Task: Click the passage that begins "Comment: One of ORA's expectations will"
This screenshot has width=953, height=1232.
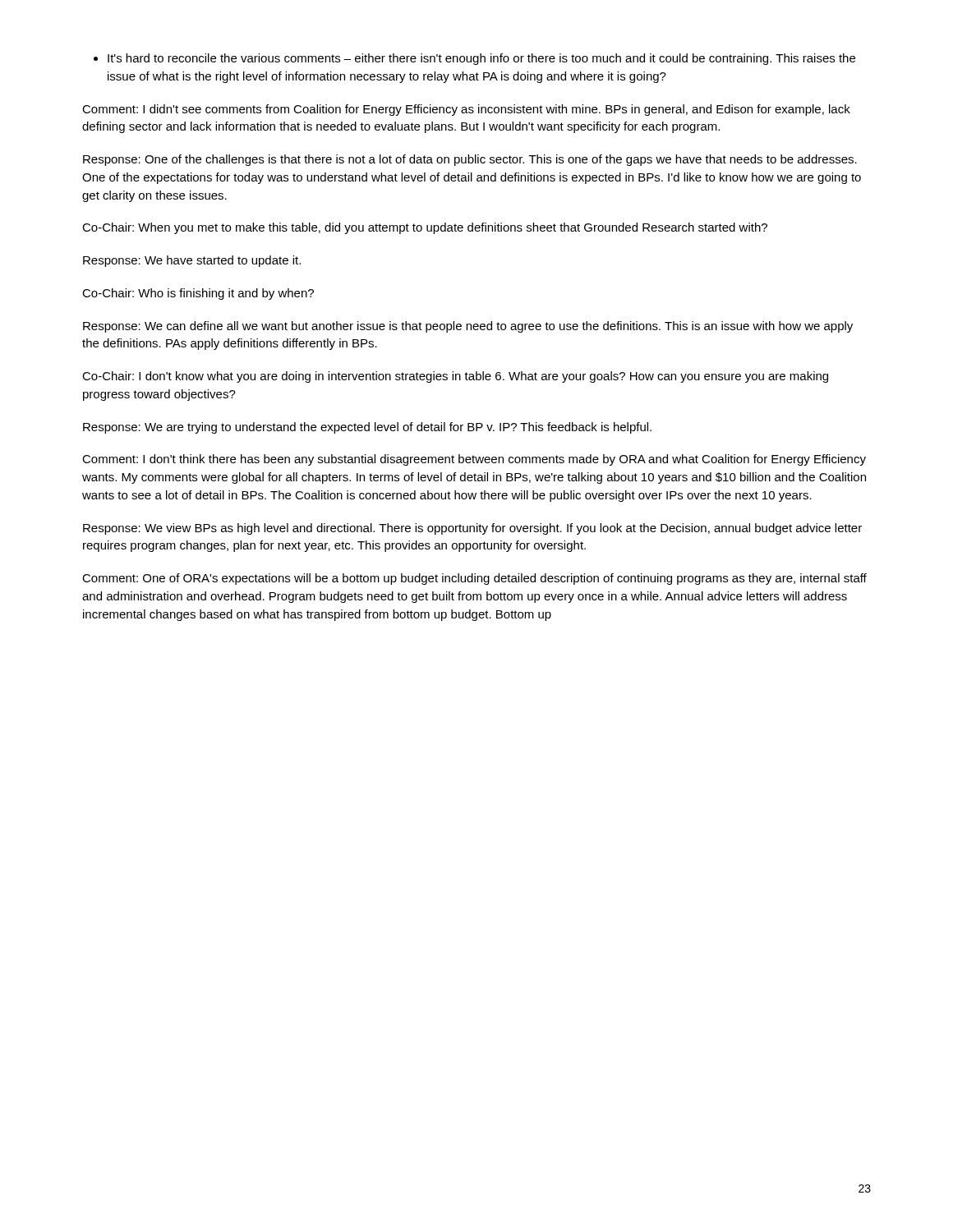Action: tap(476, 596)
